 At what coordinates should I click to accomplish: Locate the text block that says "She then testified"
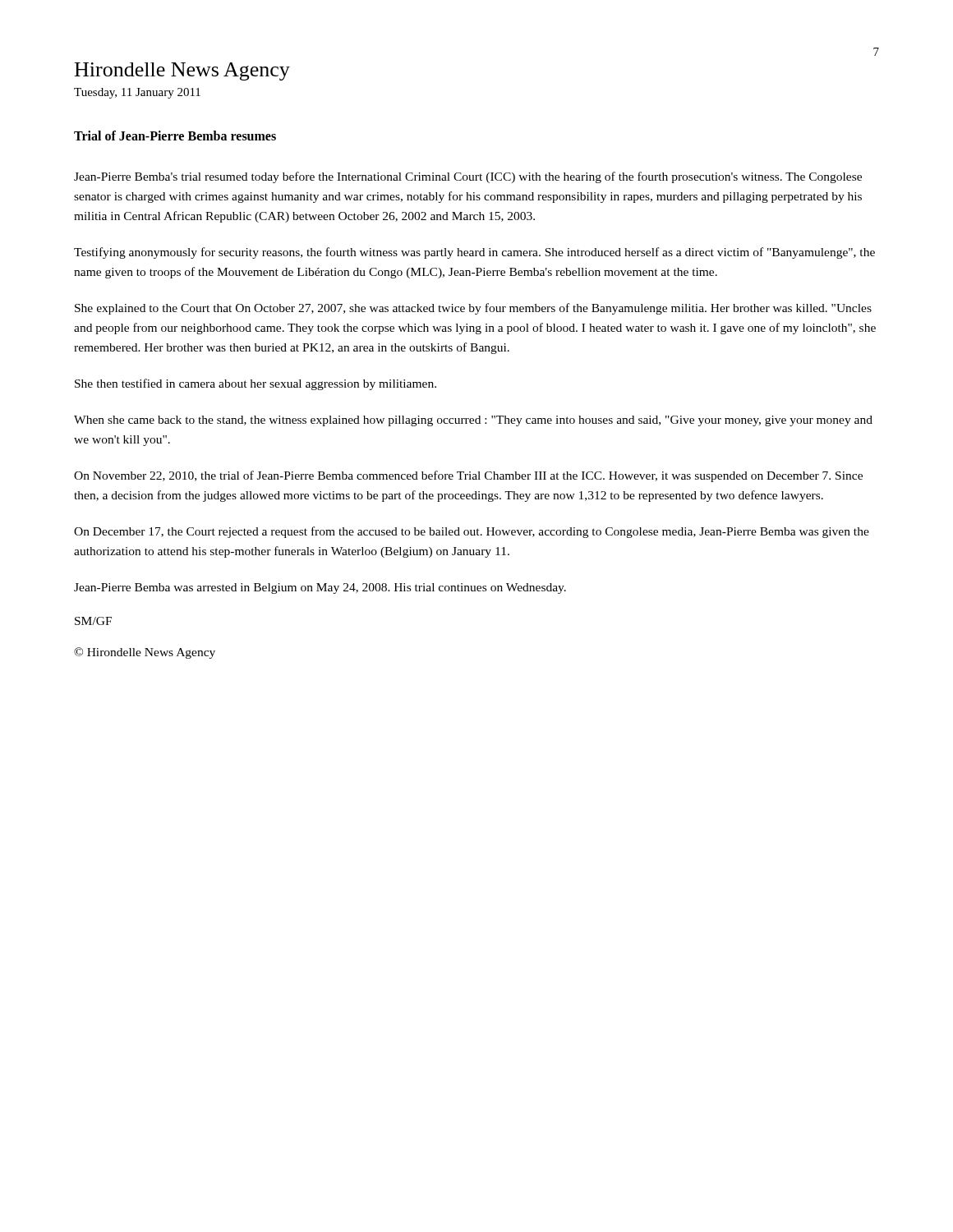point(256,384)
